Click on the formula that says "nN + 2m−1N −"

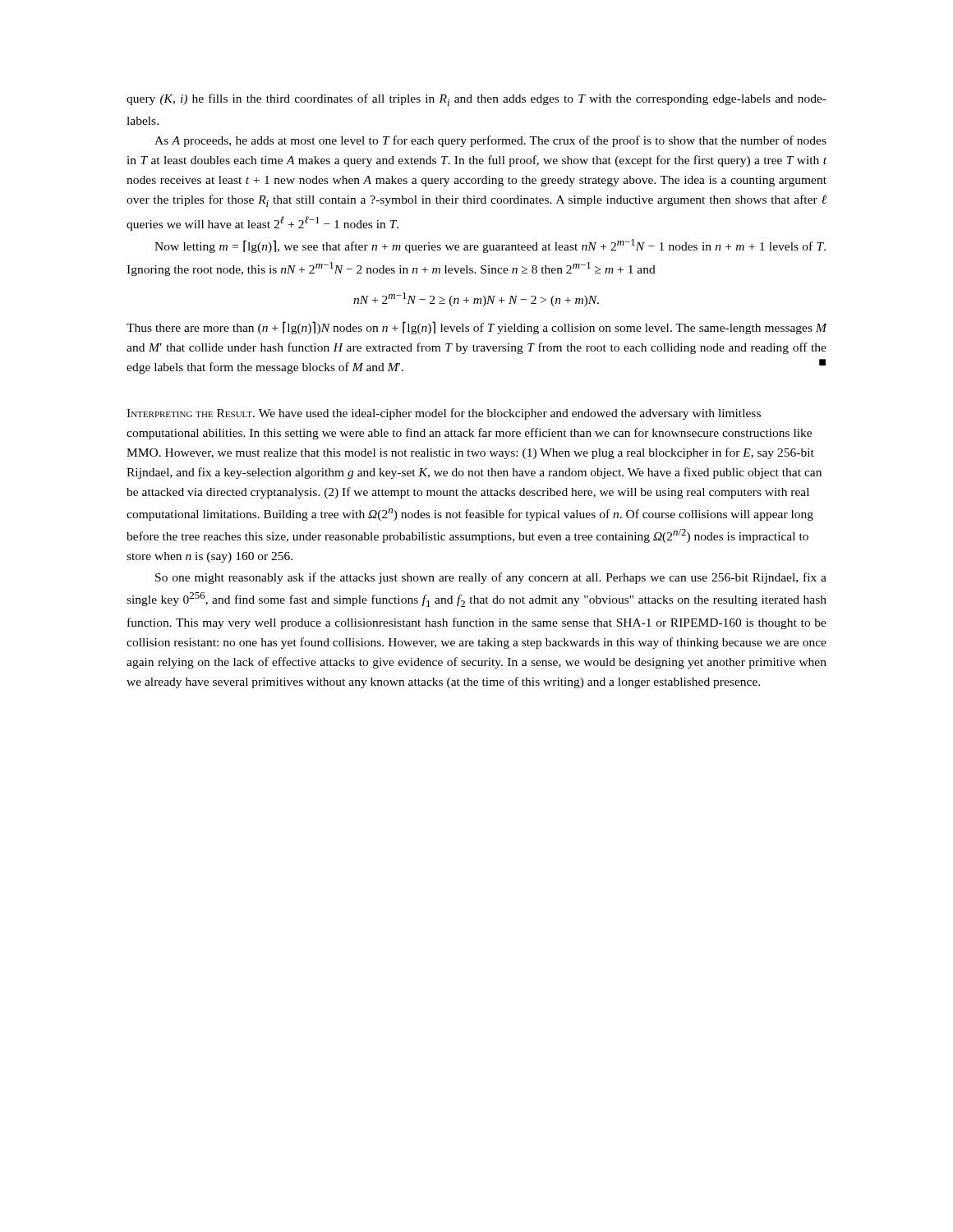pos(476,298)
